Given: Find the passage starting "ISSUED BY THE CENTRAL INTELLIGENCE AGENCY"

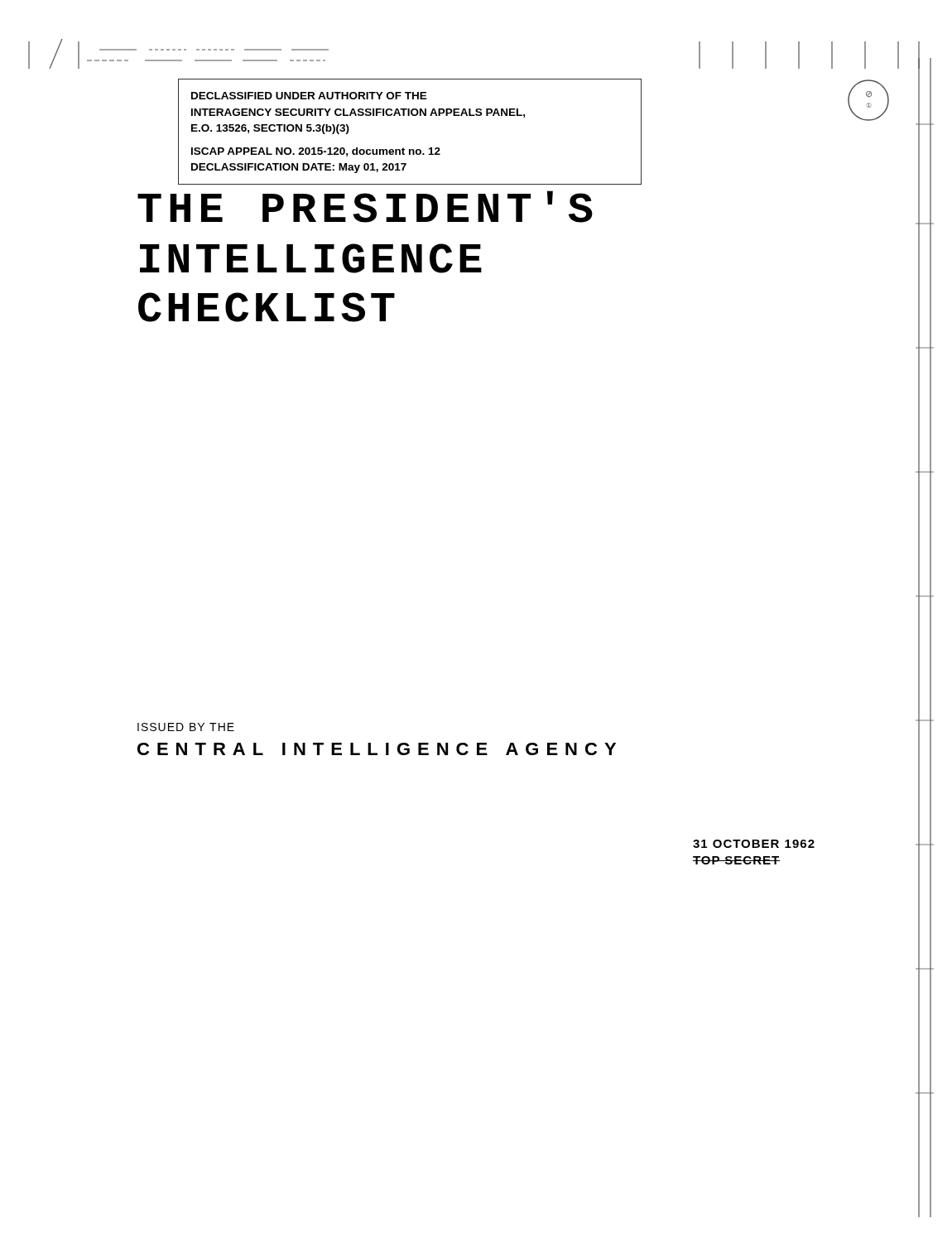Looking at the screenshot, I should click(380, 740).
